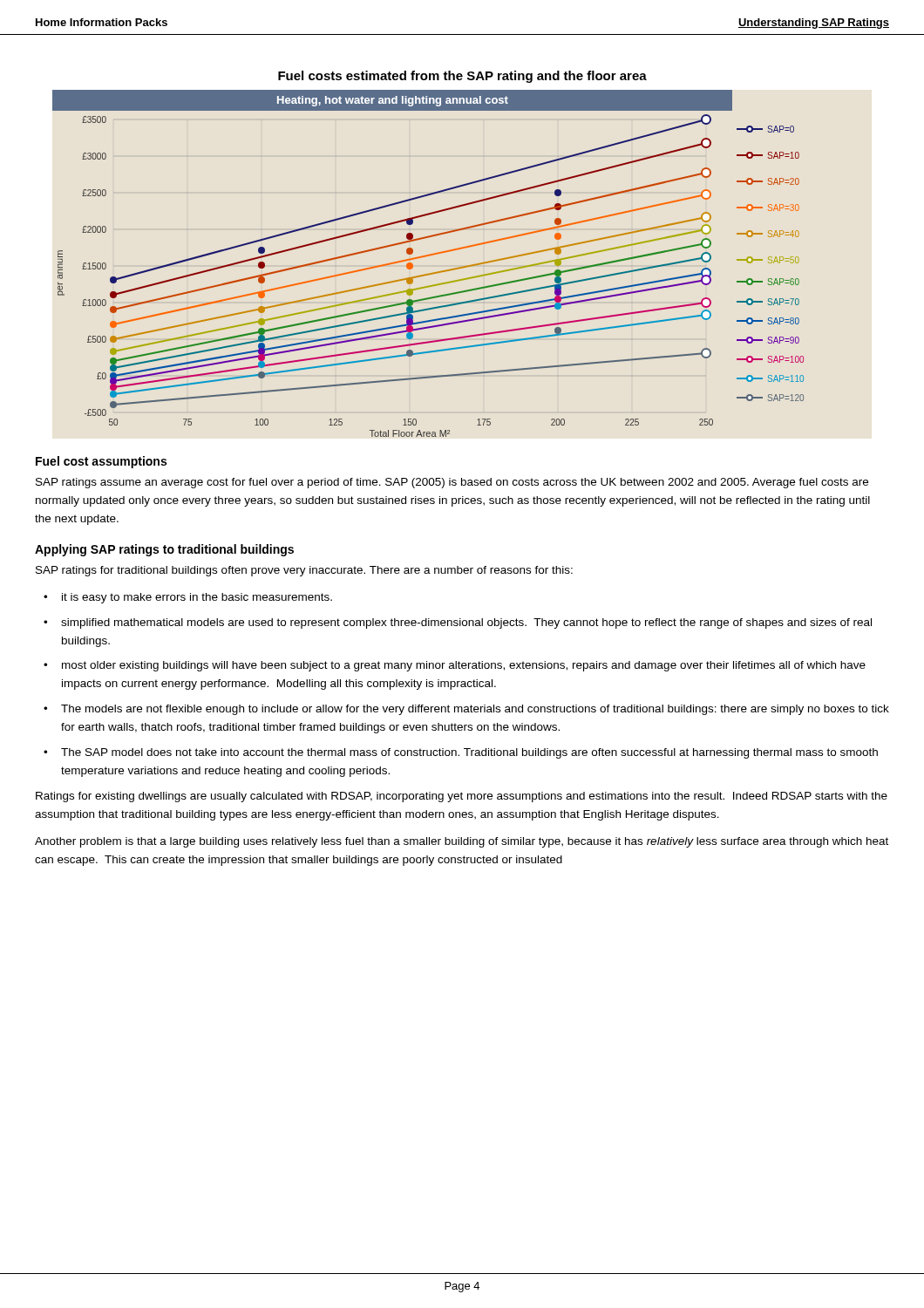Navigate to the text starting "The SAP model"
Image resolution: width=924 pixels, height=1308 pixels.
coord(470,761)
